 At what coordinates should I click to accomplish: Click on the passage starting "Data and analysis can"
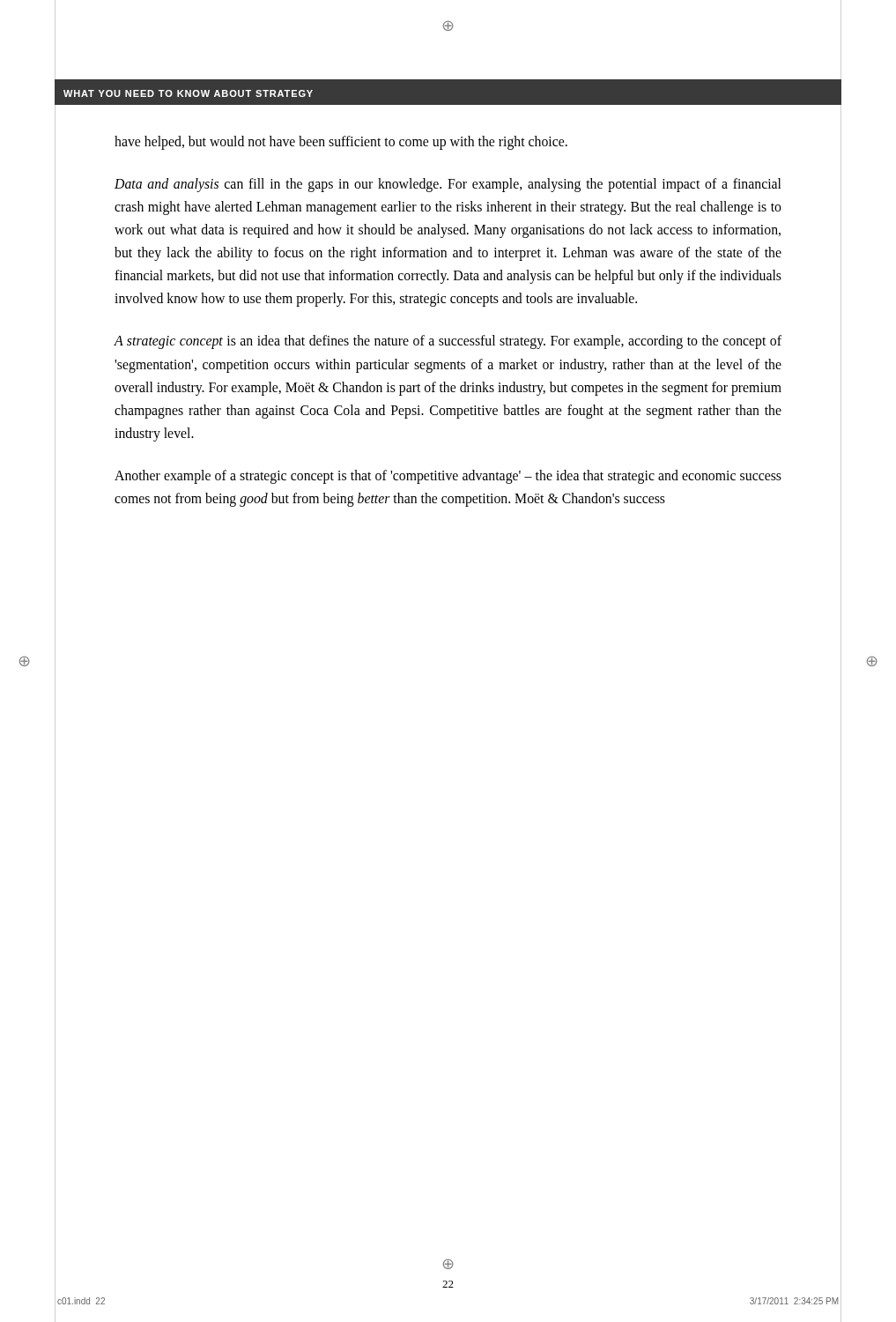point(448,241)
